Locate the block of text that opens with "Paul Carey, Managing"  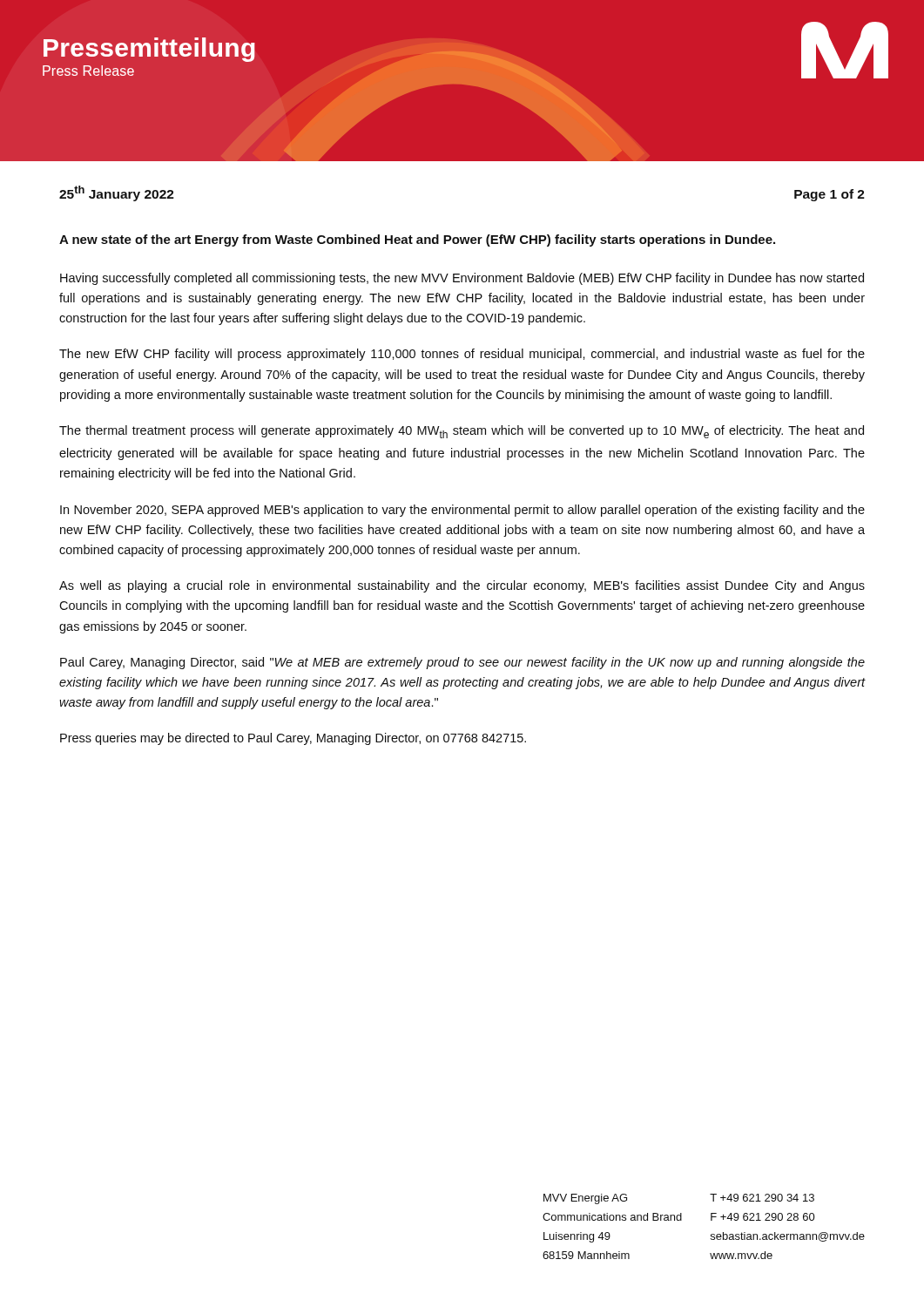point(462,682)
